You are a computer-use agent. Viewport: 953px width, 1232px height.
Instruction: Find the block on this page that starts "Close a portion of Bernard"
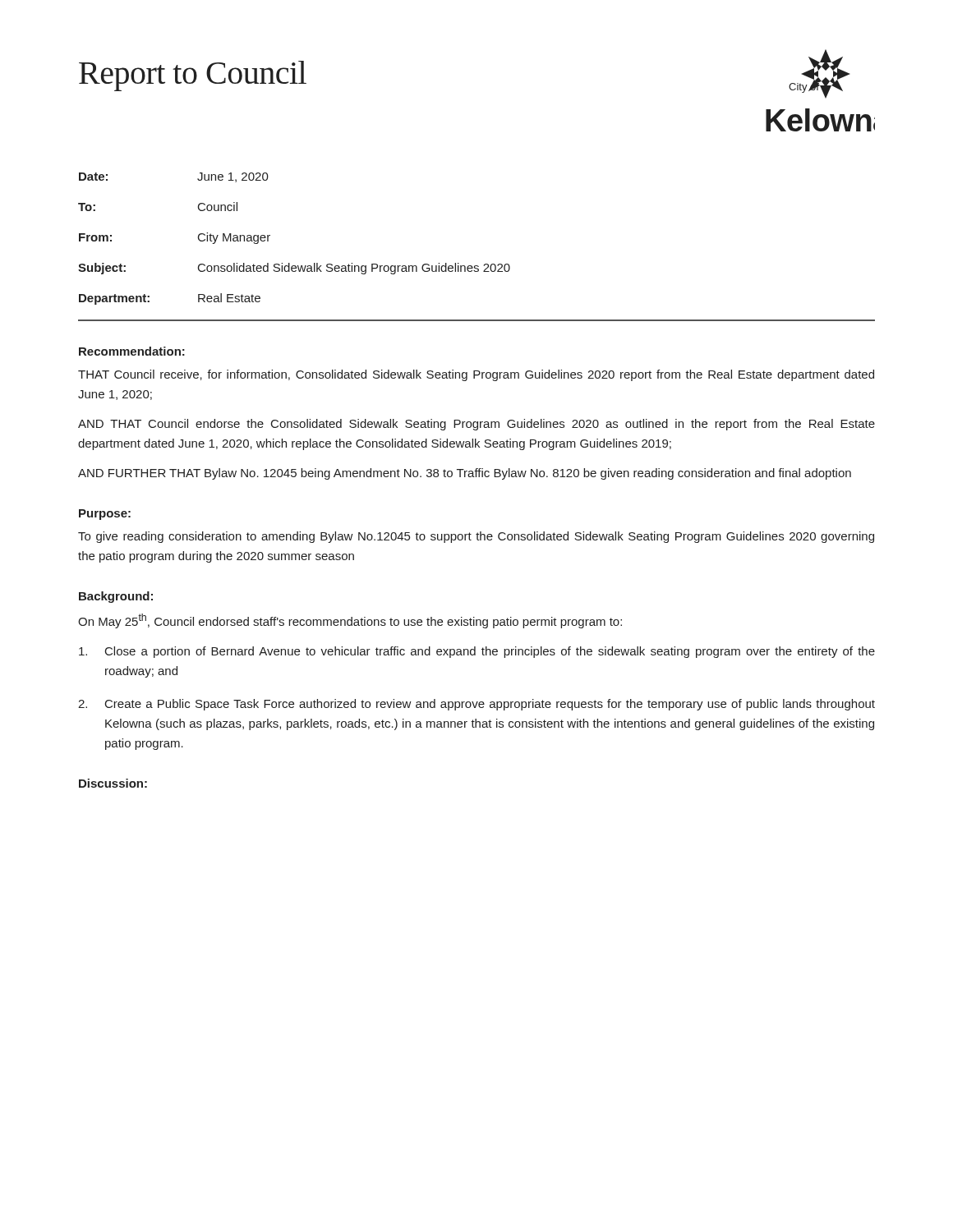point(476,661)
